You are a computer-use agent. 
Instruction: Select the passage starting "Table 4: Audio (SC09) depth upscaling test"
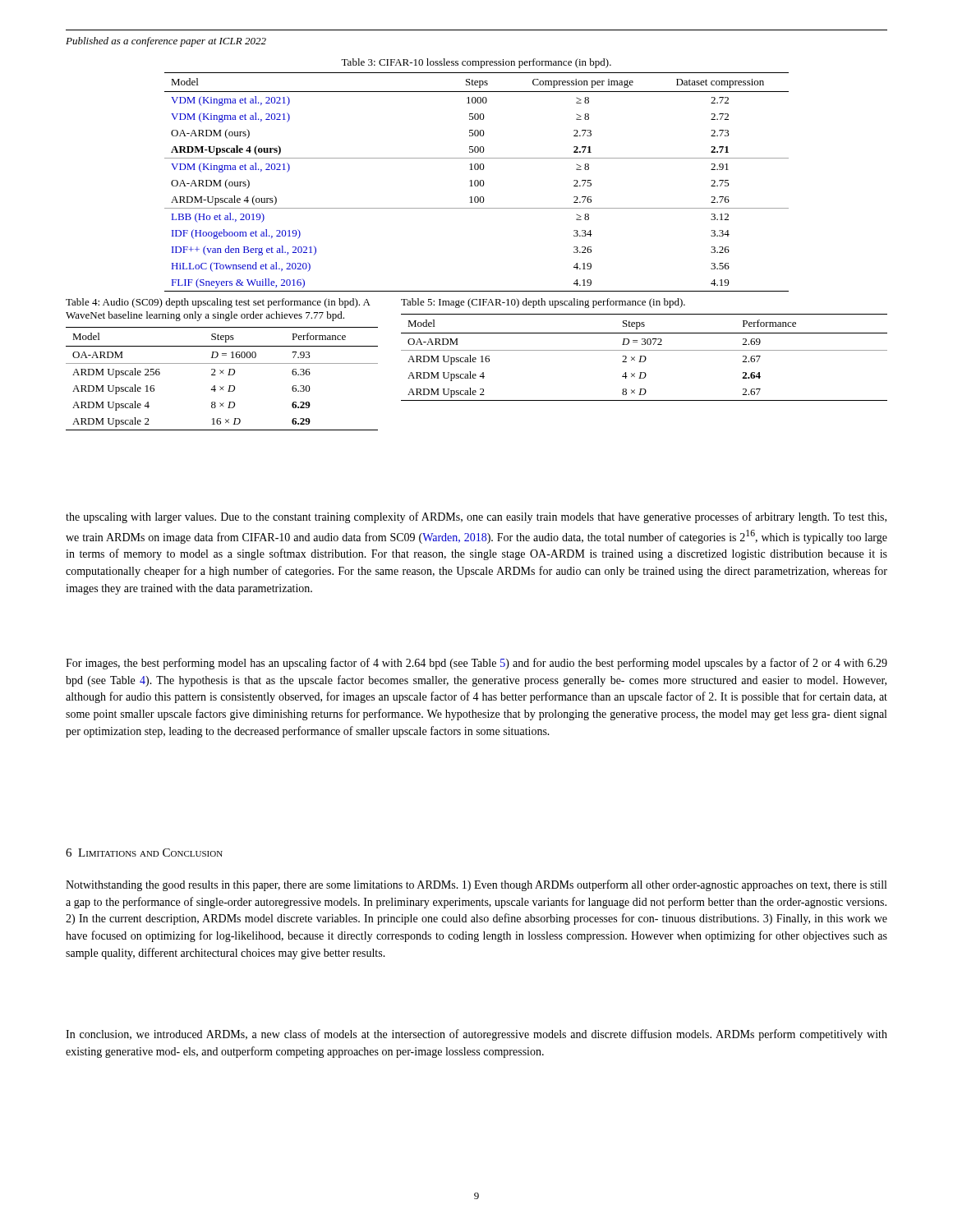click(218, 308)
